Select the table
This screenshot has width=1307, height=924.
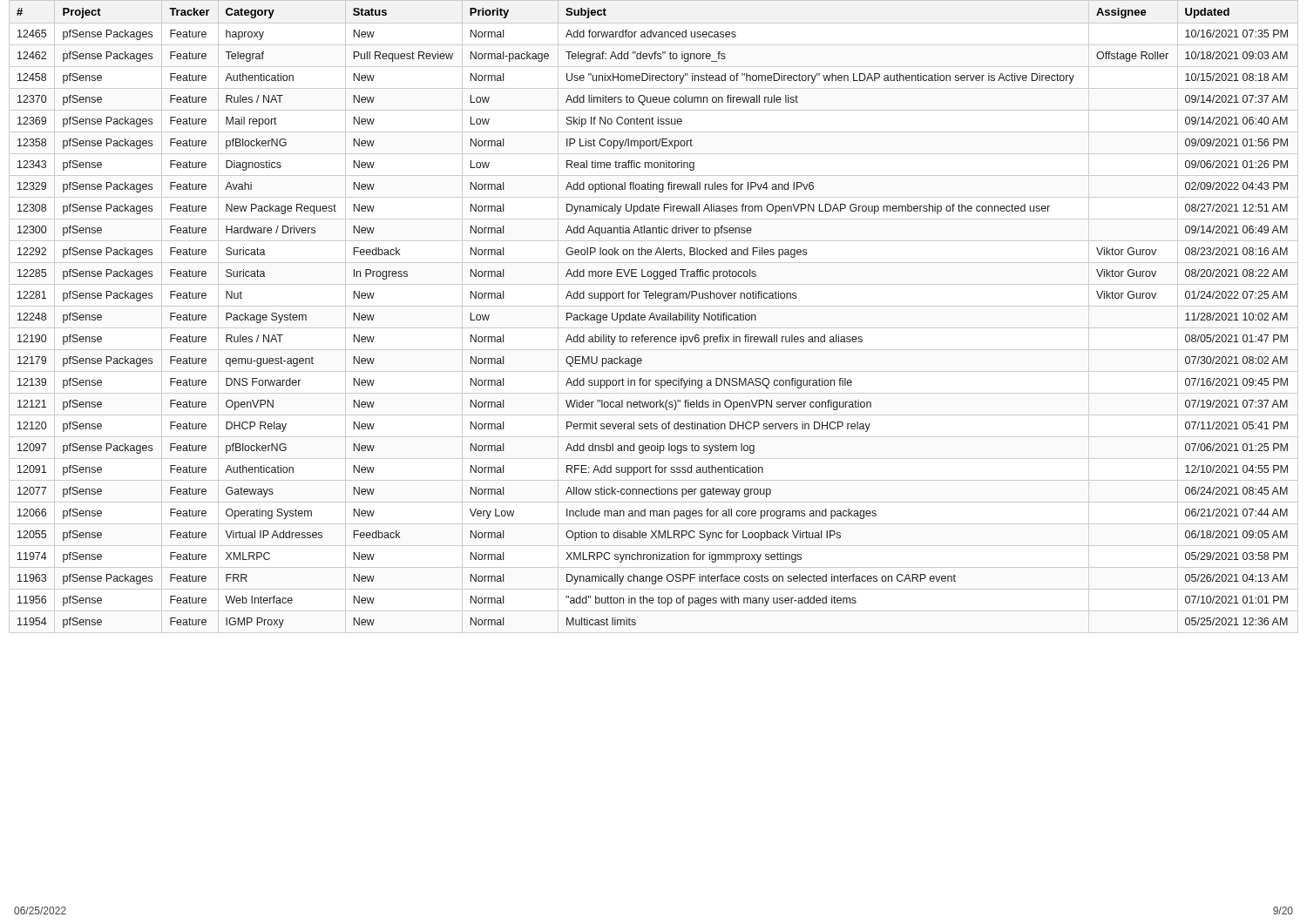(654, 317)
